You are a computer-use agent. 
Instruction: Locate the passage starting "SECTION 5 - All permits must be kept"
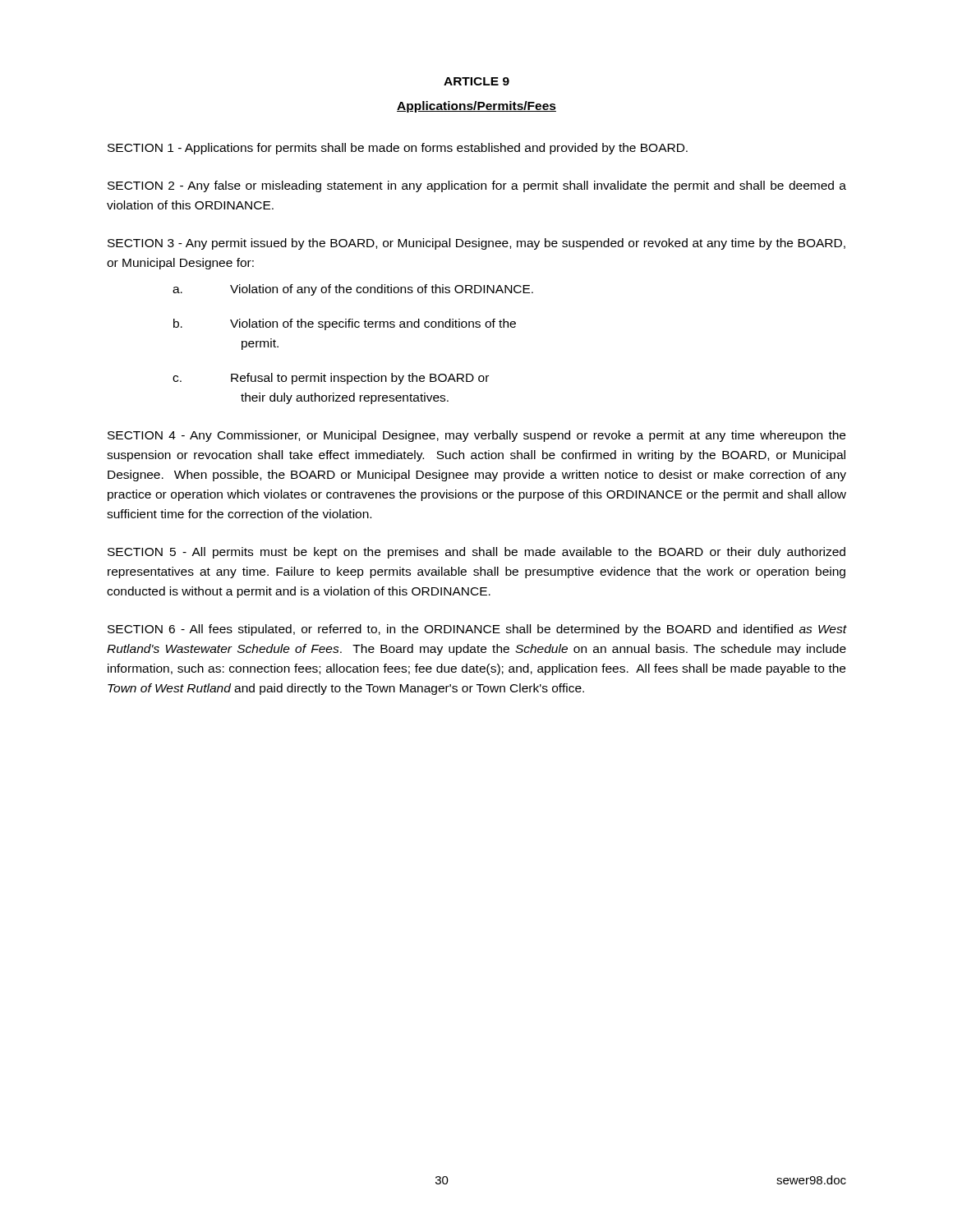click(x=476, y=571)
